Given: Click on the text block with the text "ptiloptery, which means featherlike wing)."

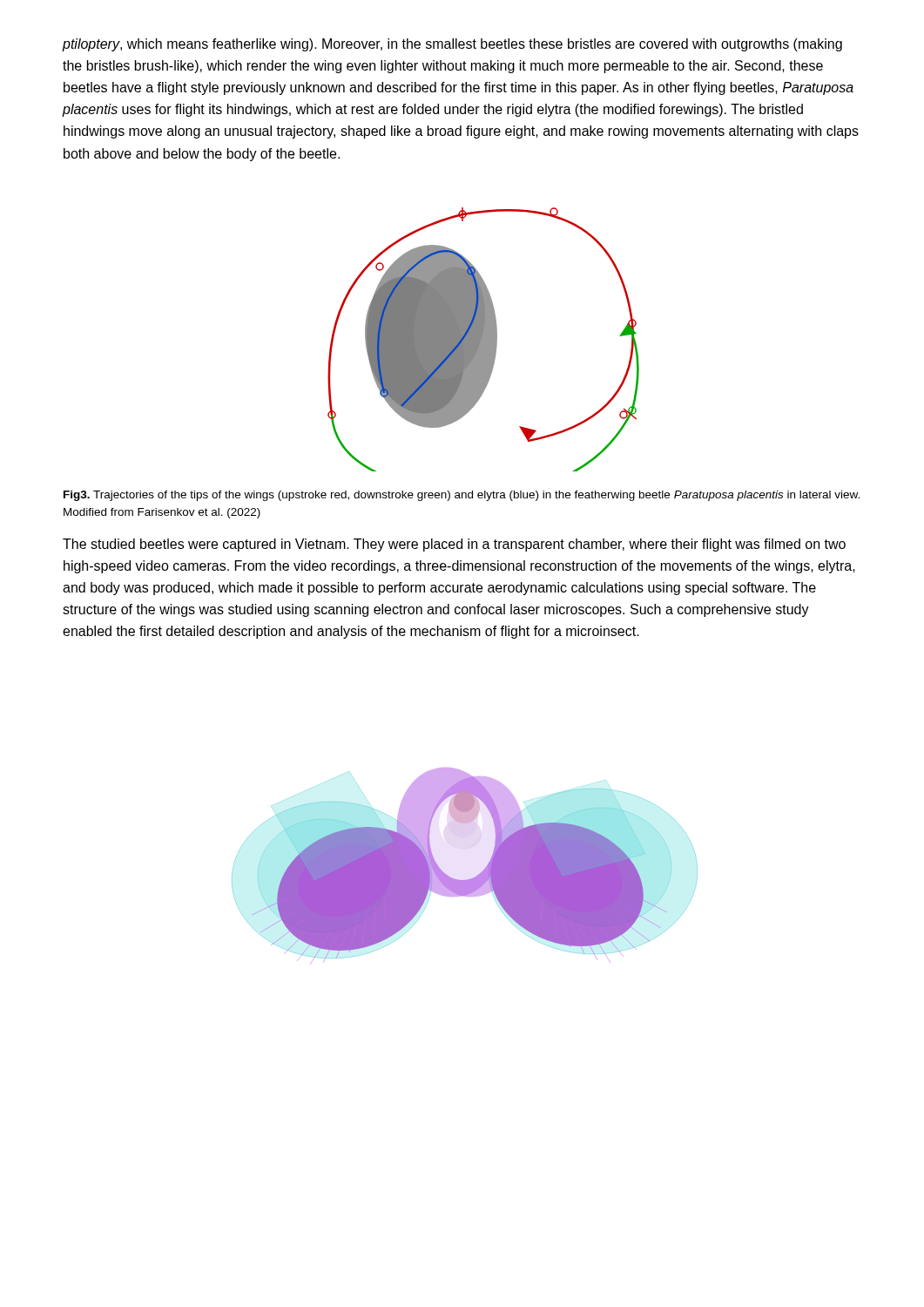Looking at the screenshot, I should pyautogui.click(x=461, y=99).
